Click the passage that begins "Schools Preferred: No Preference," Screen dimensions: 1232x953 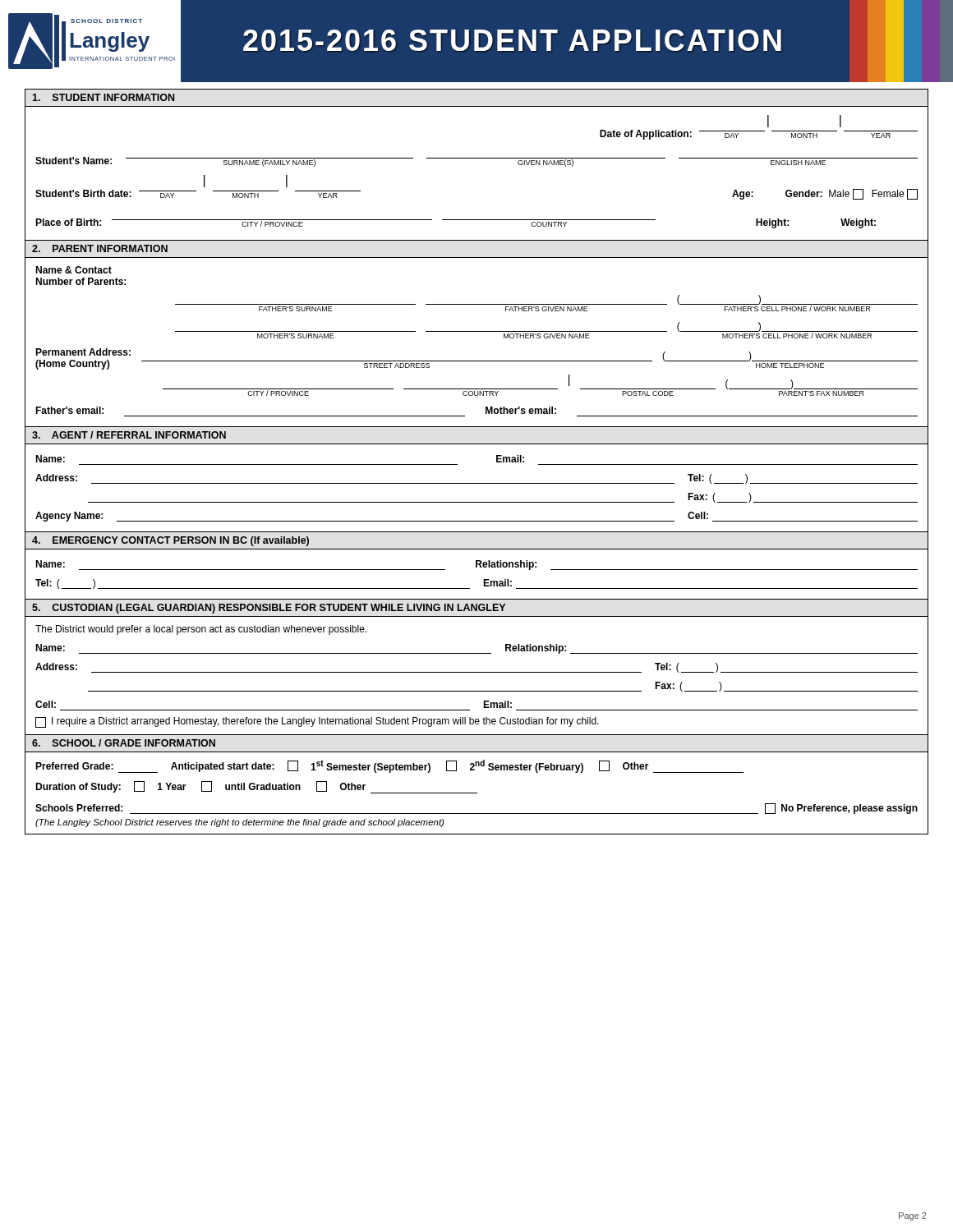point(476,807)
